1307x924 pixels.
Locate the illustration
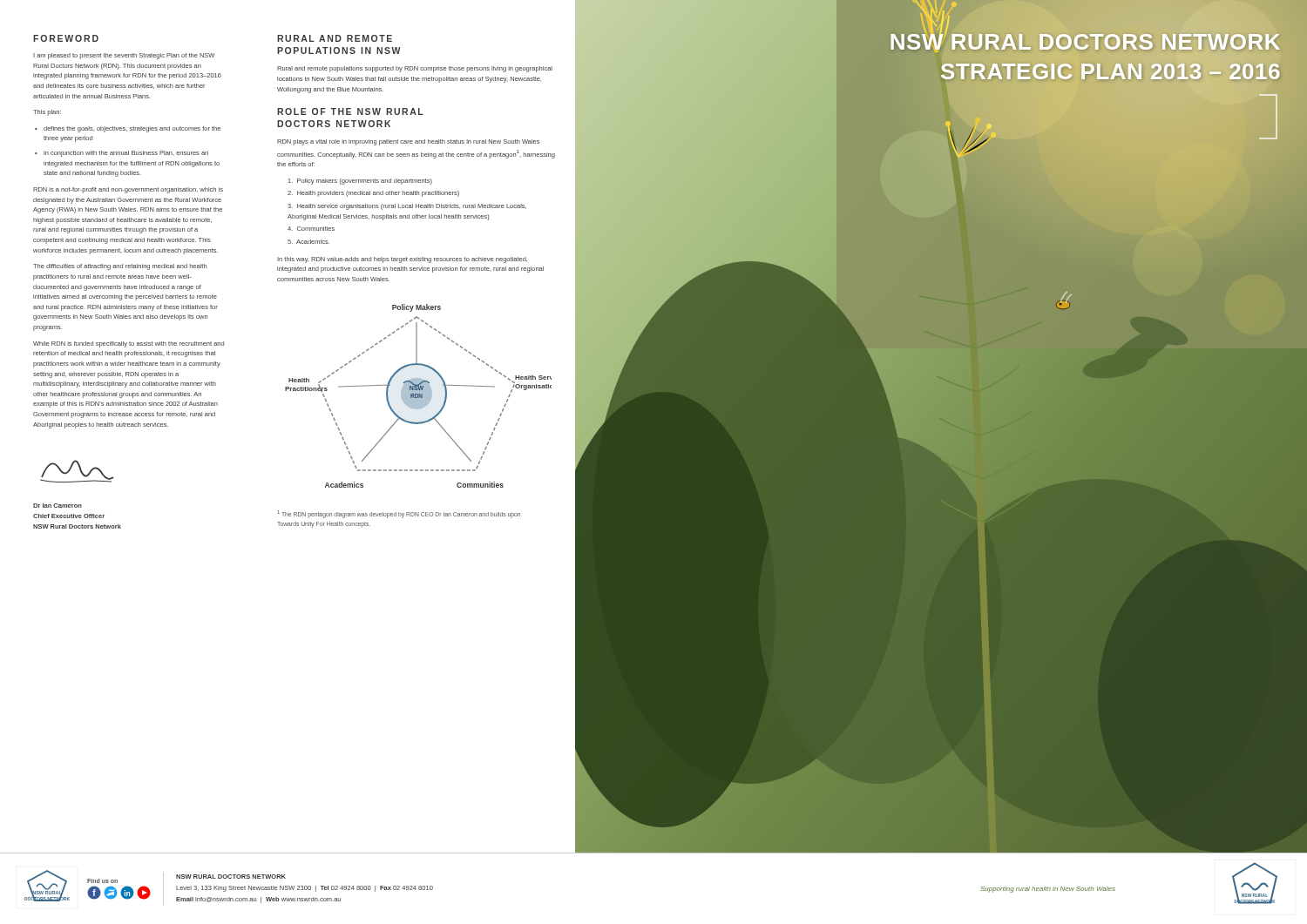[130, 470]
